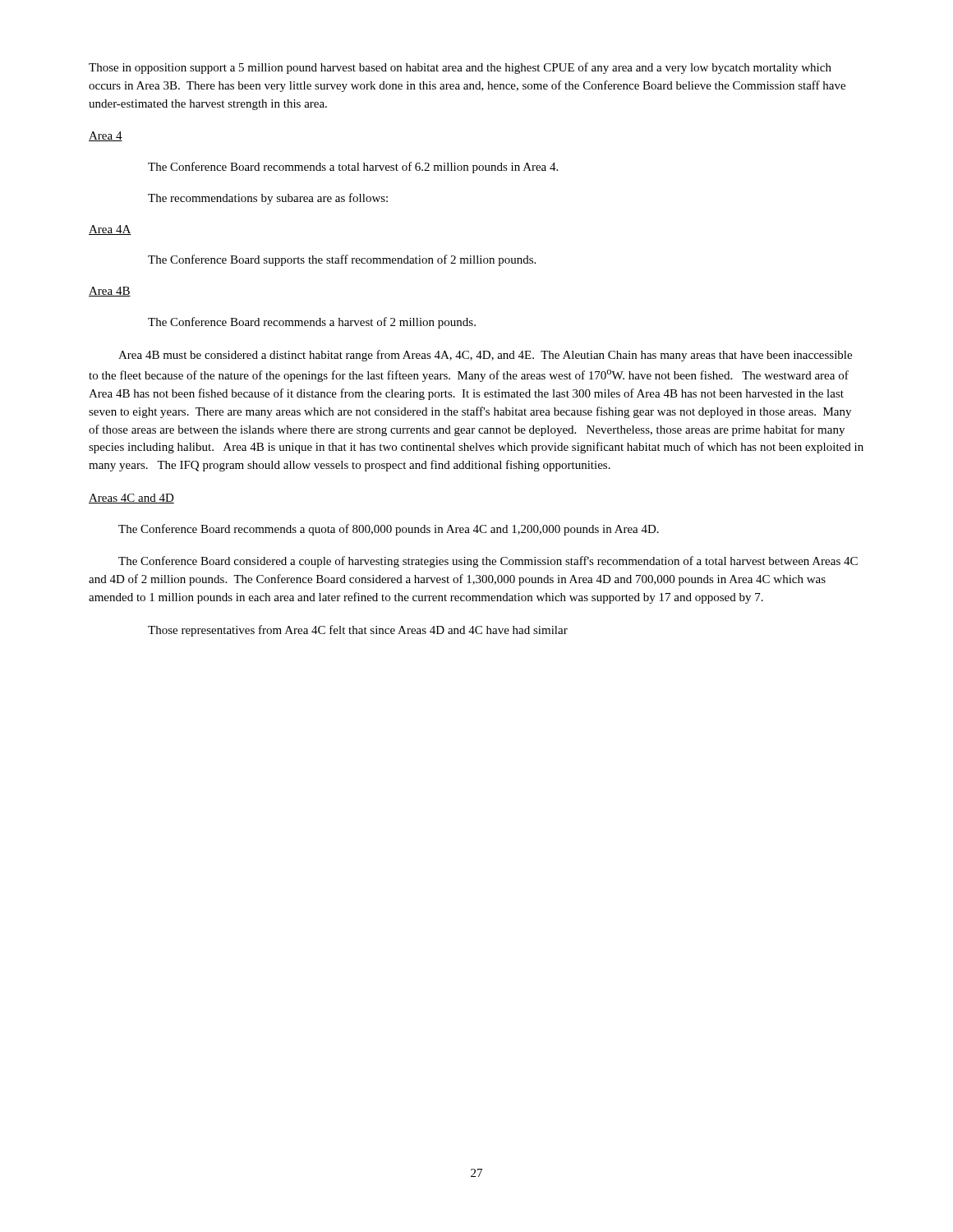Viewport: 953px width, 1232px height.
Task: Click the passage that begins "The Conference Board considered a couple of"
Action: pos(476,580)
